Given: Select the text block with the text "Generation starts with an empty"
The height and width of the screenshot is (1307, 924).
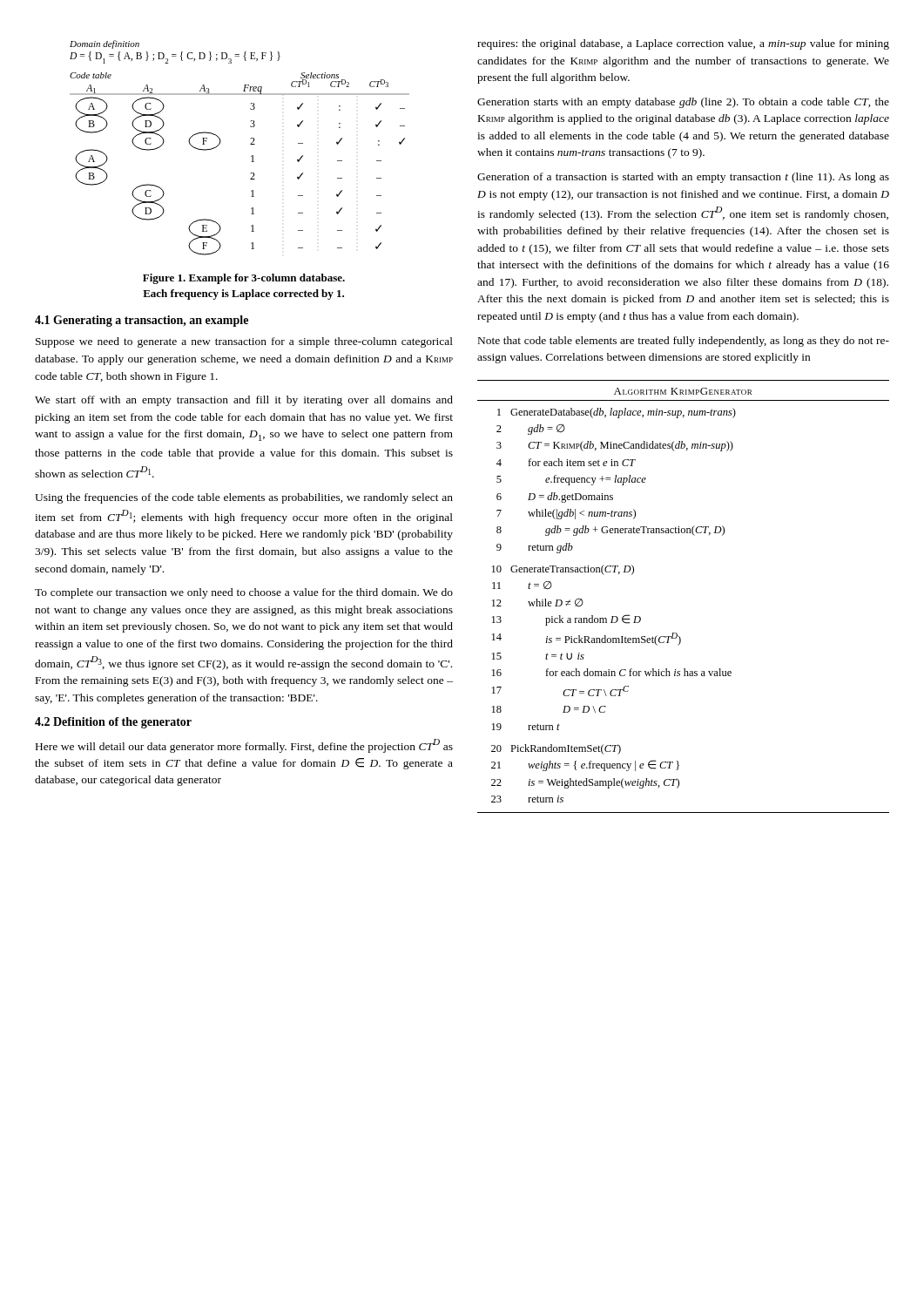Looking at the screenshot, I should (683, 127).
